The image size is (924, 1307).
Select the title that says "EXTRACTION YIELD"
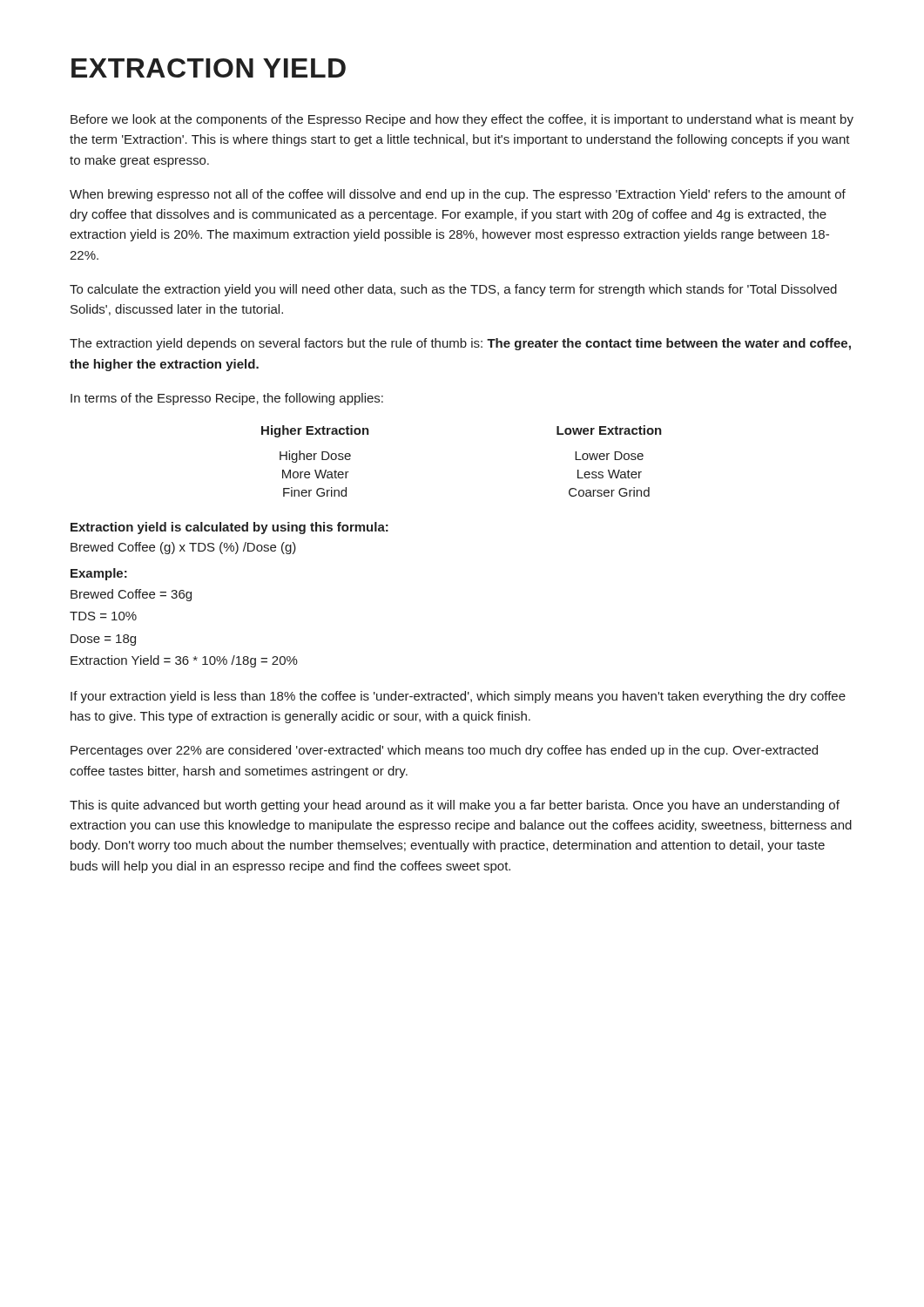[x=208, y=68]
